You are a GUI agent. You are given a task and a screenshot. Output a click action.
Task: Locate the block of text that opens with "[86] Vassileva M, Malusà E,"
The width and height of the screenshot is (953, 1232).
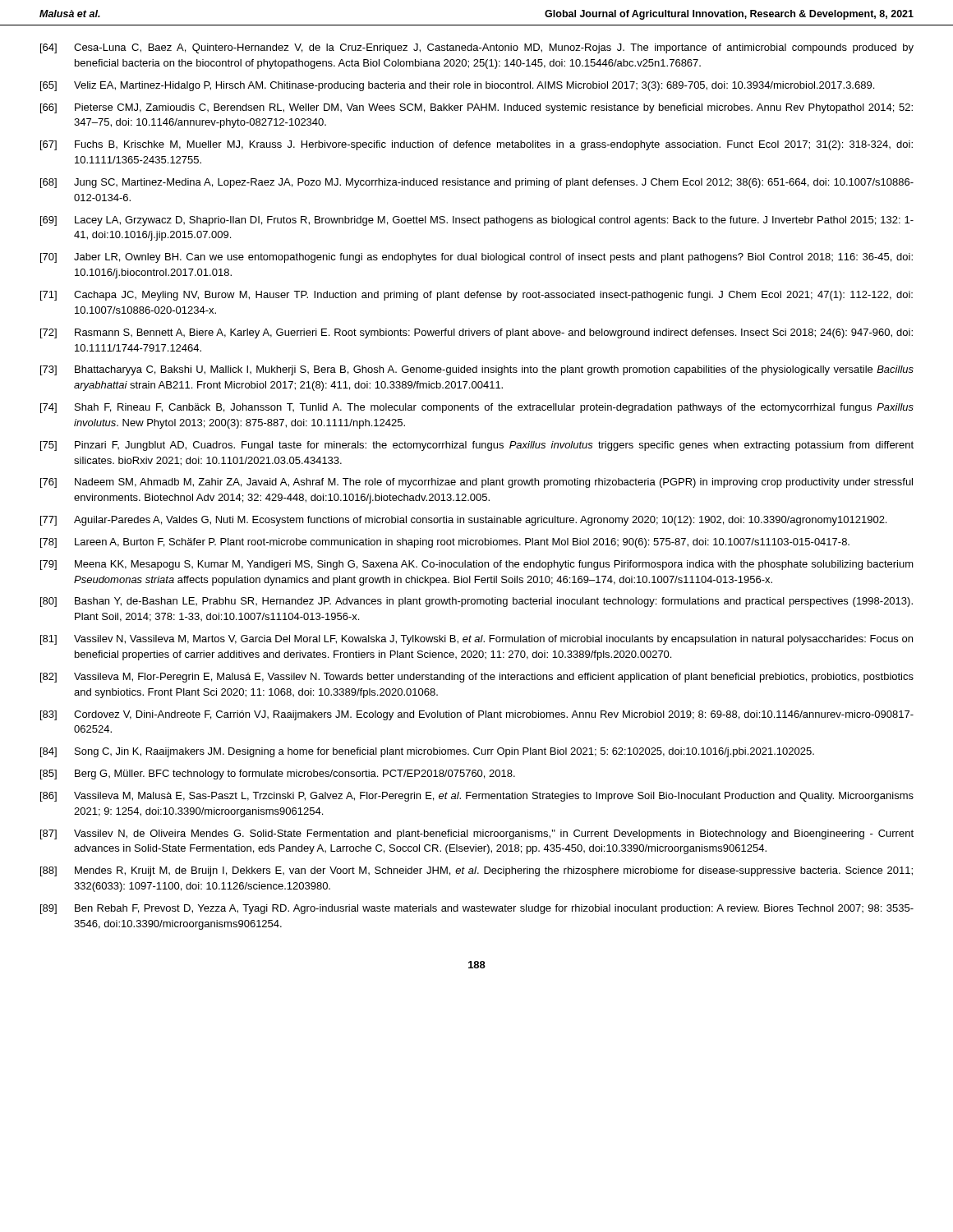[x=476, y=804]
